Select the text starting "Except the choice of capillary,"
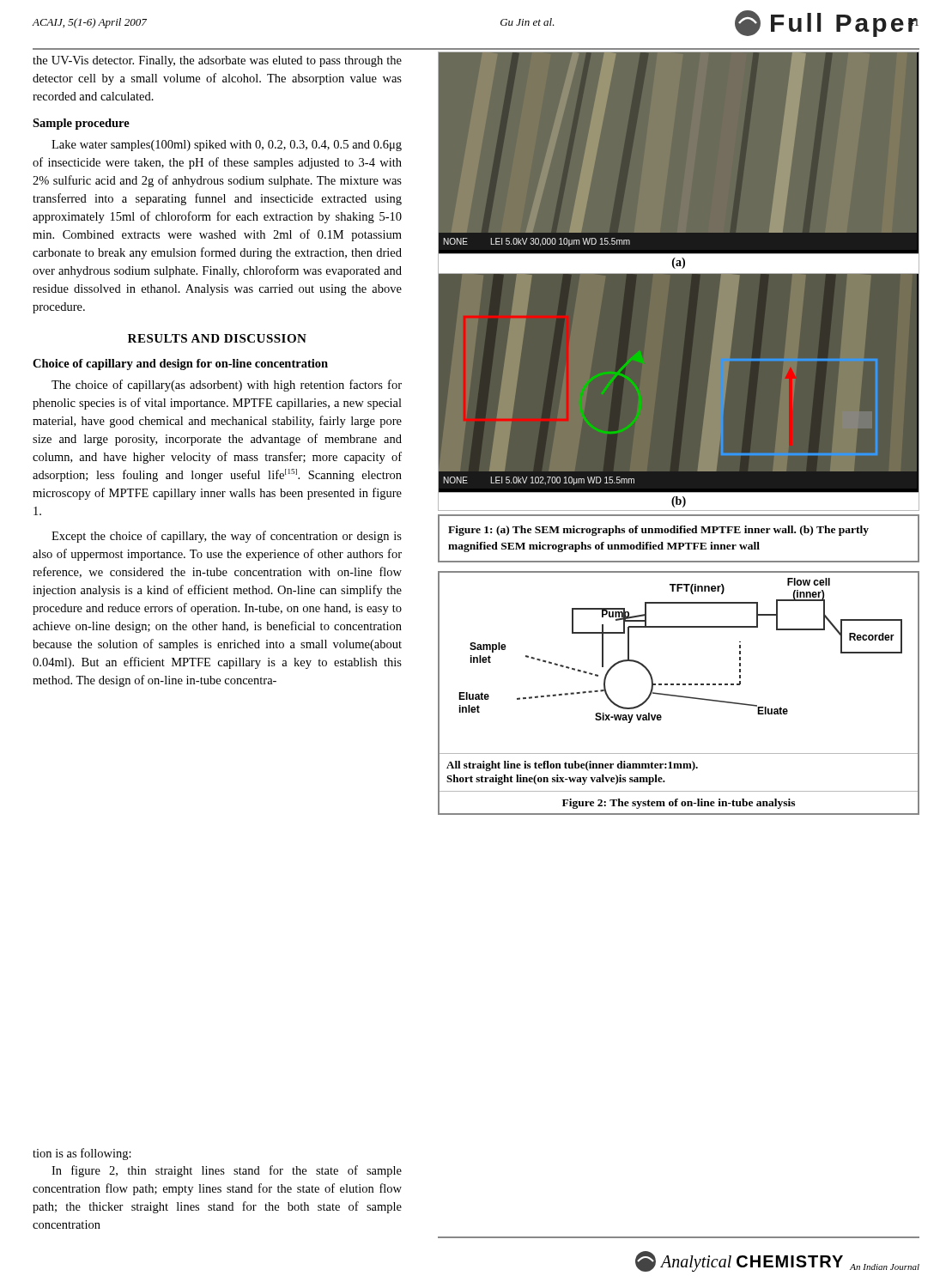The height and width of the screenshot is (1288, 952). coord(217,608)
